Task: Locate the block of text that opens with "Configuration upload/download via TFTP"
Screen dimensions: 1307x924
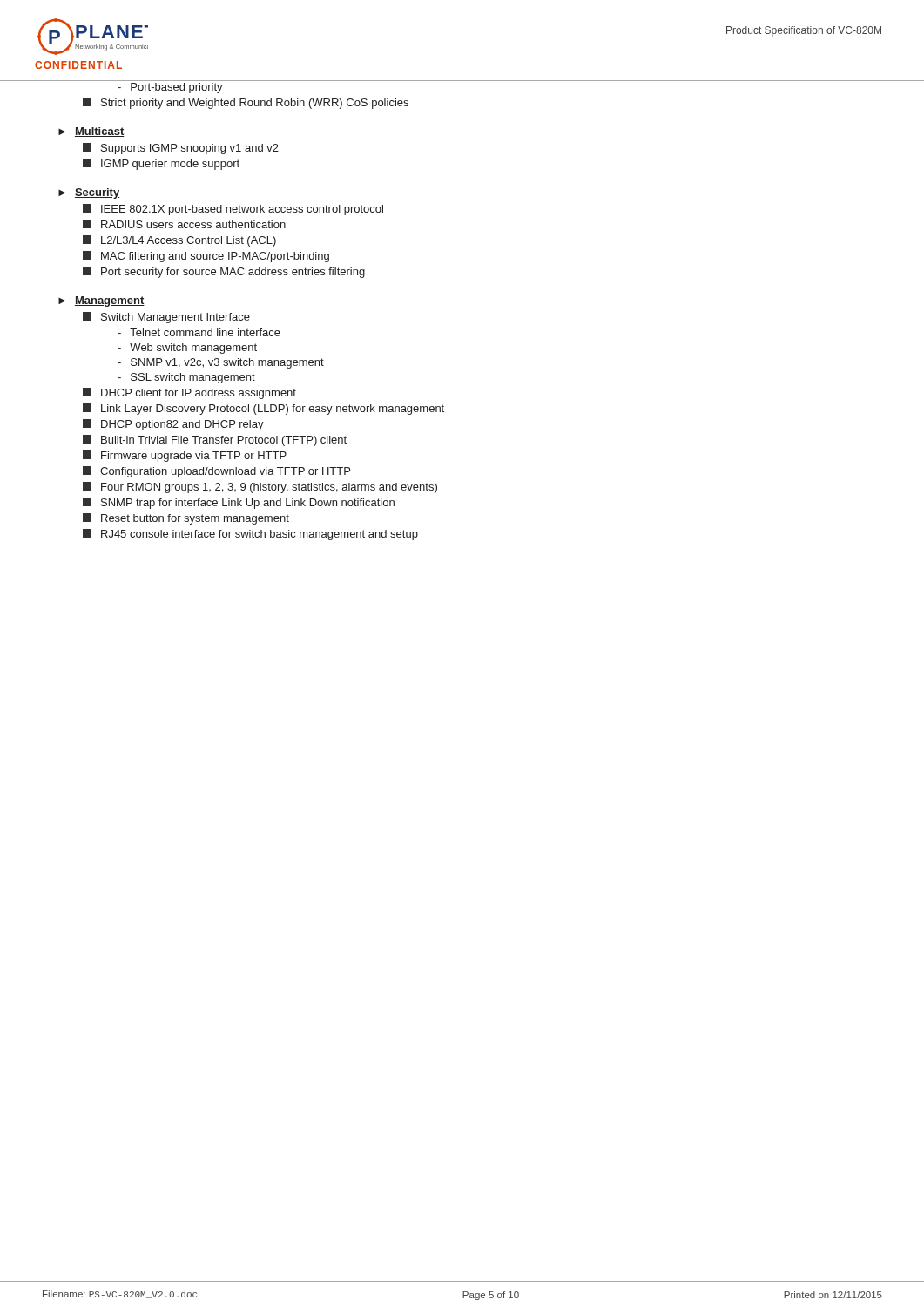Action: click(x=217, y=471)
